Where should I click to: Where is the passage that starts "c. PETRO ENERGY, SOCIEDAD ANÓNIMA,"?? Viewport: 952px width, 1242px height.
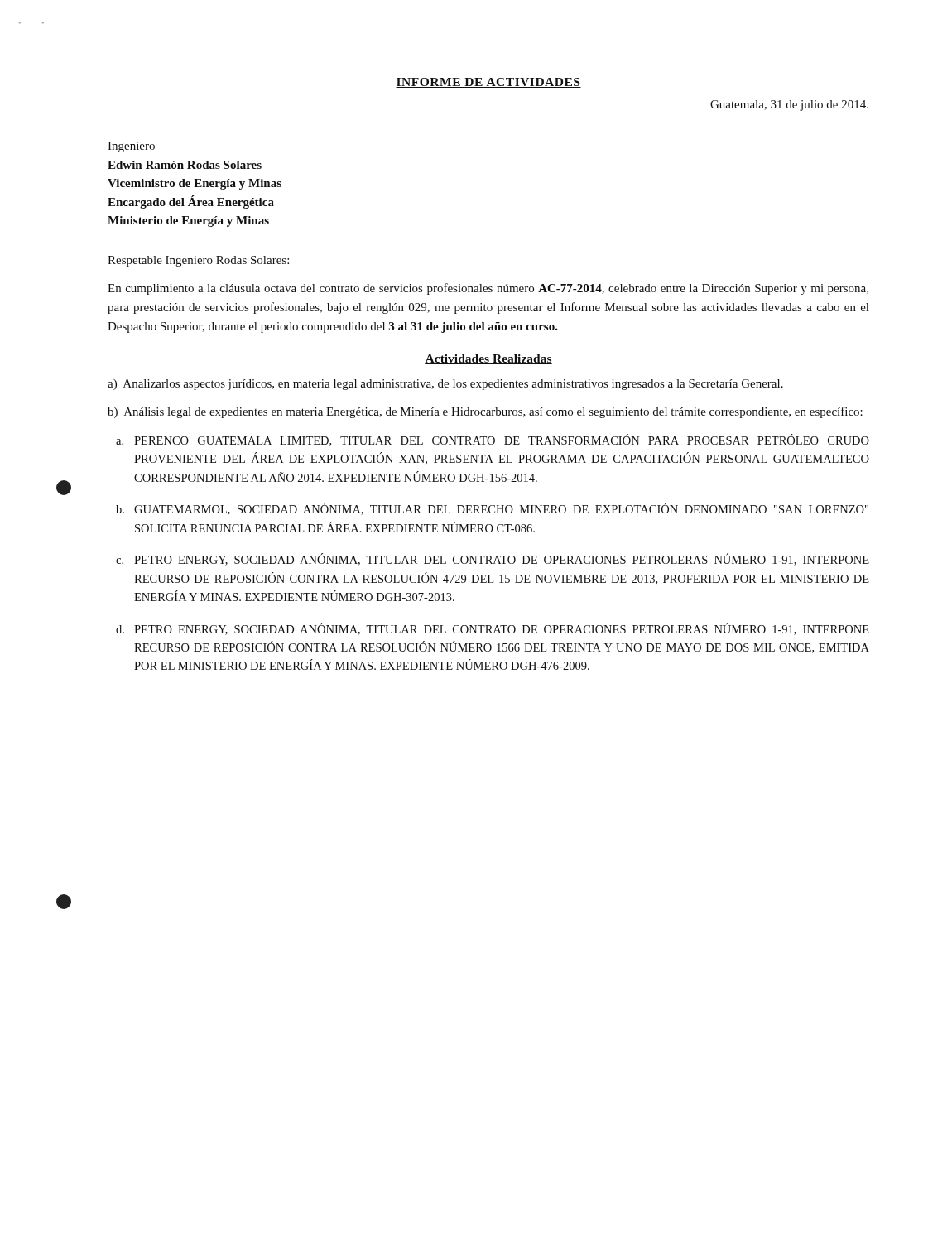point(493,579)
